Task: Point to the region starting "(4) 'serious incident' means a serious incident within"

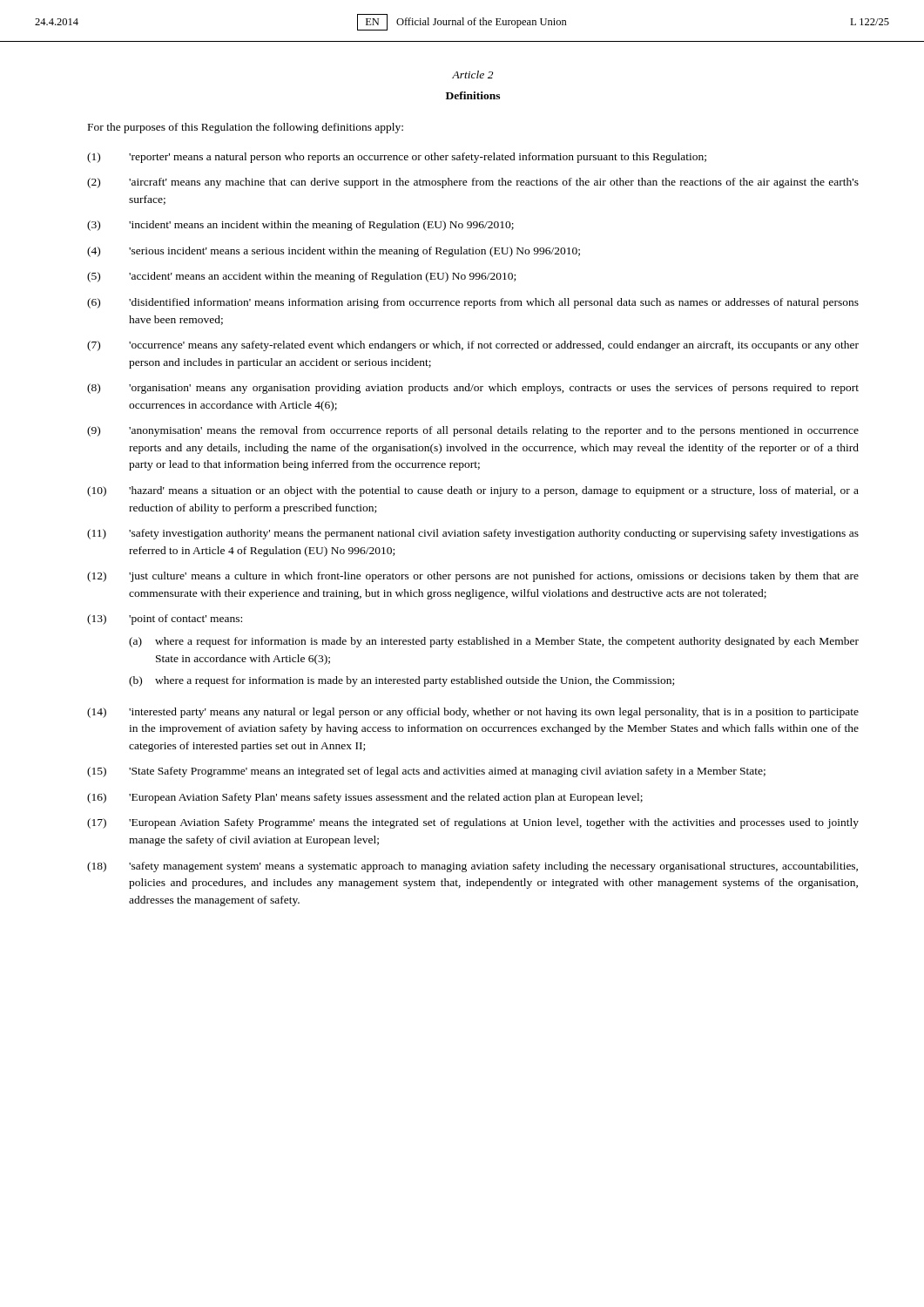Action: (473, 251)
